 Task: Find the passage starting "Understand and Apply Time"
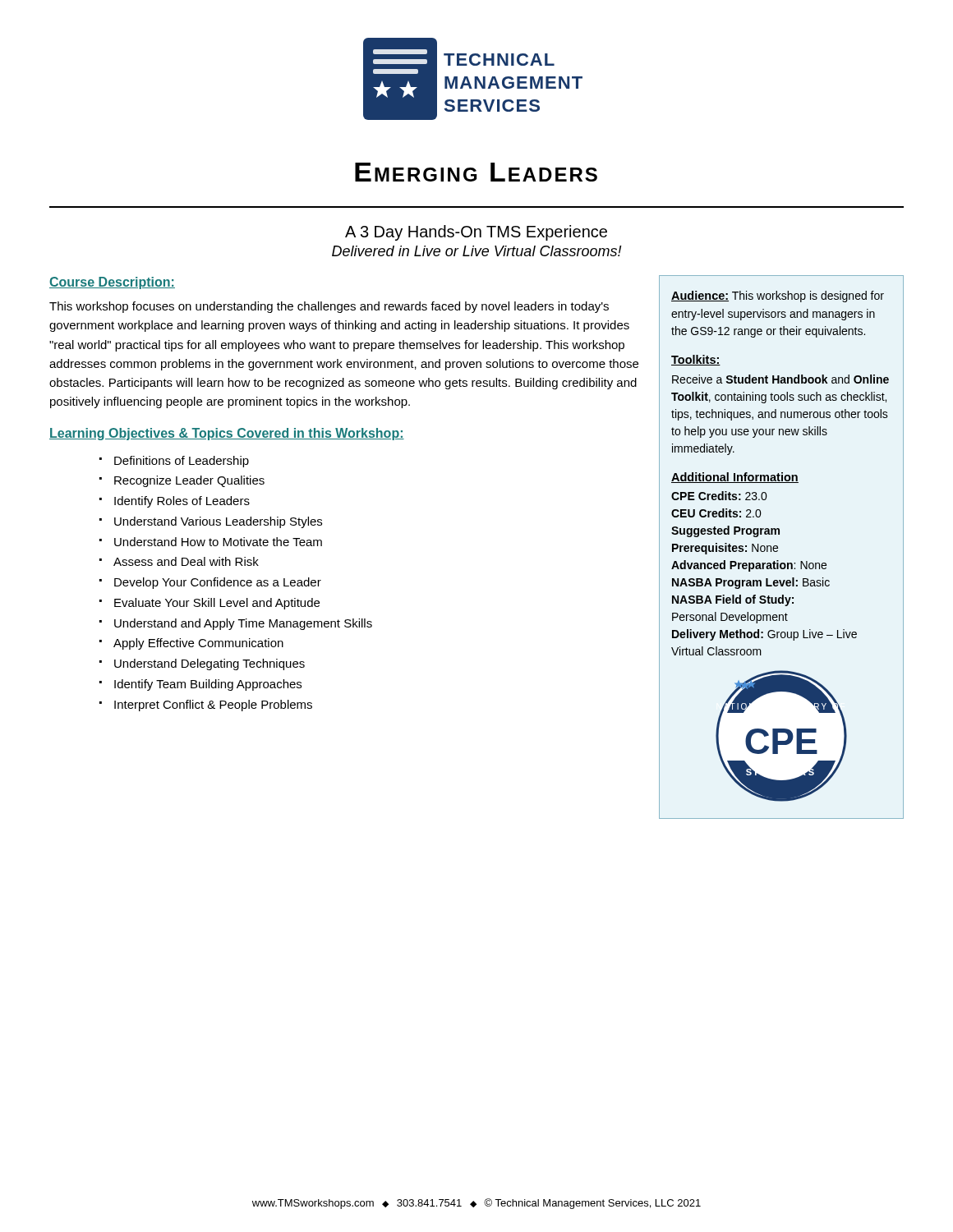[243, 623]
